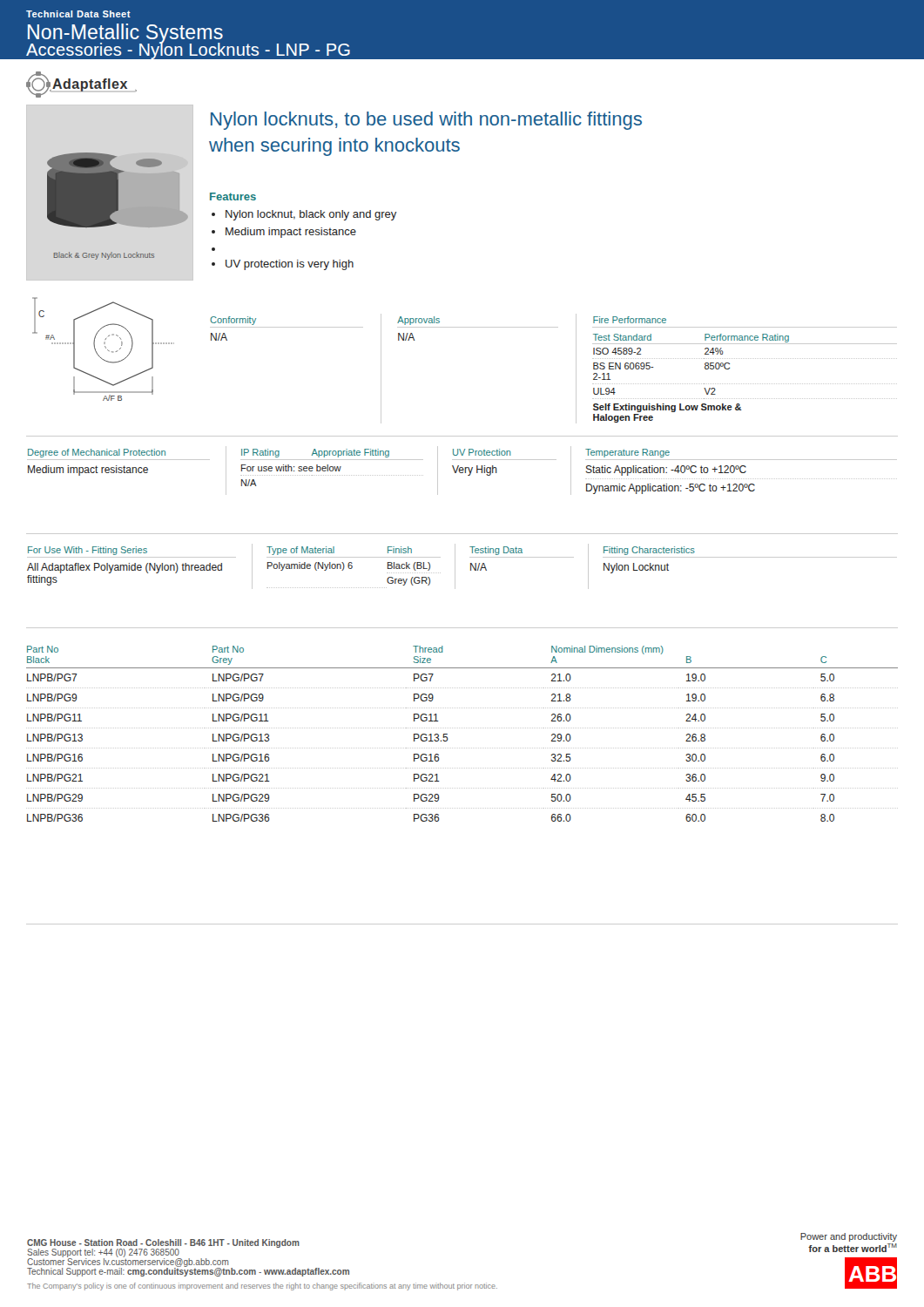Click on the table containing "Degree of Mechanical Protection"
Image resolution: width=924 pixels, height=1307 pixels.
coord(462,471)
